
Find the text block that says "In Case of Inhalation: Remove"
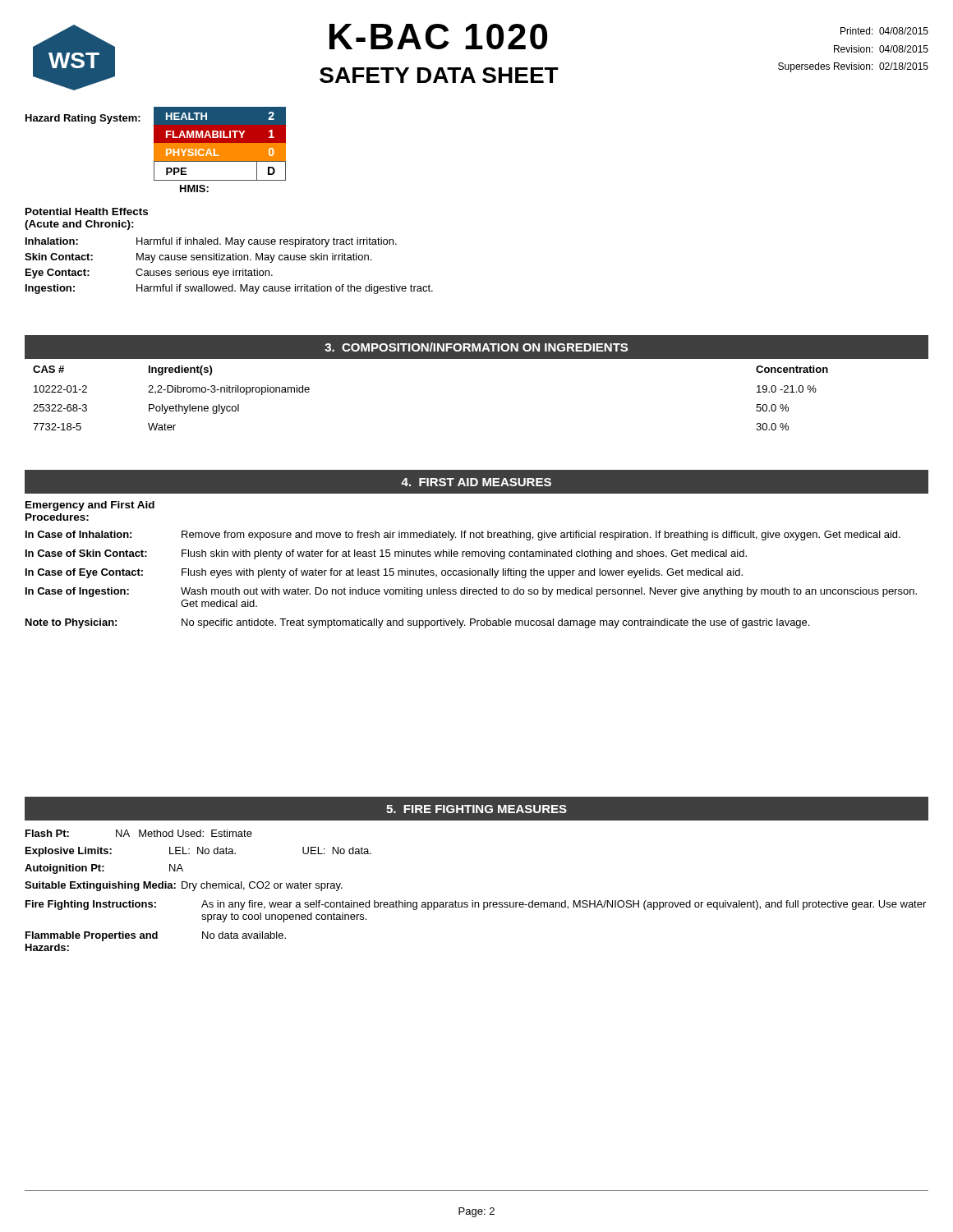coord(476,534)
